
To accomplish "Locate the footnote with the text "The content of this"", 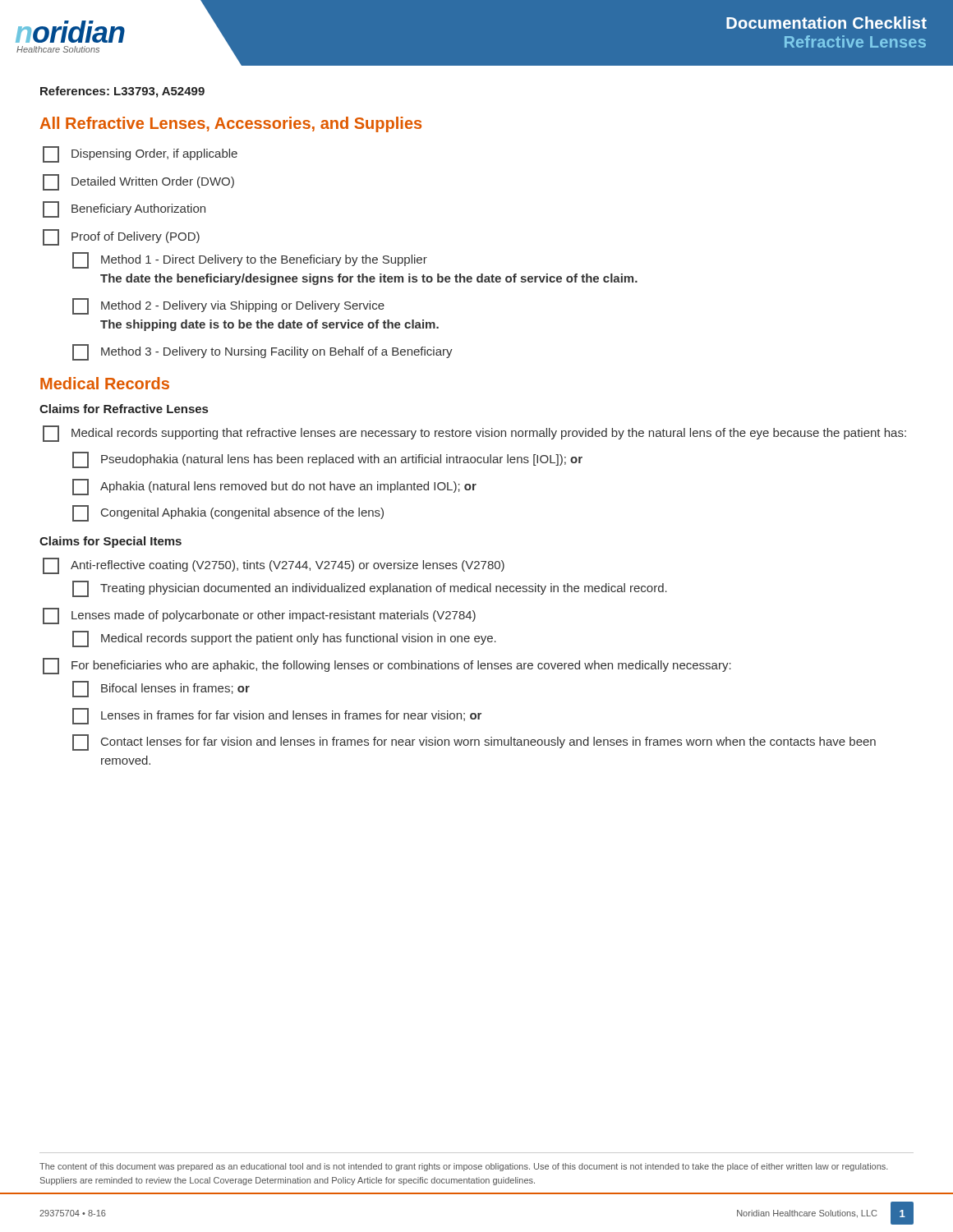I will coord(464,1173).
